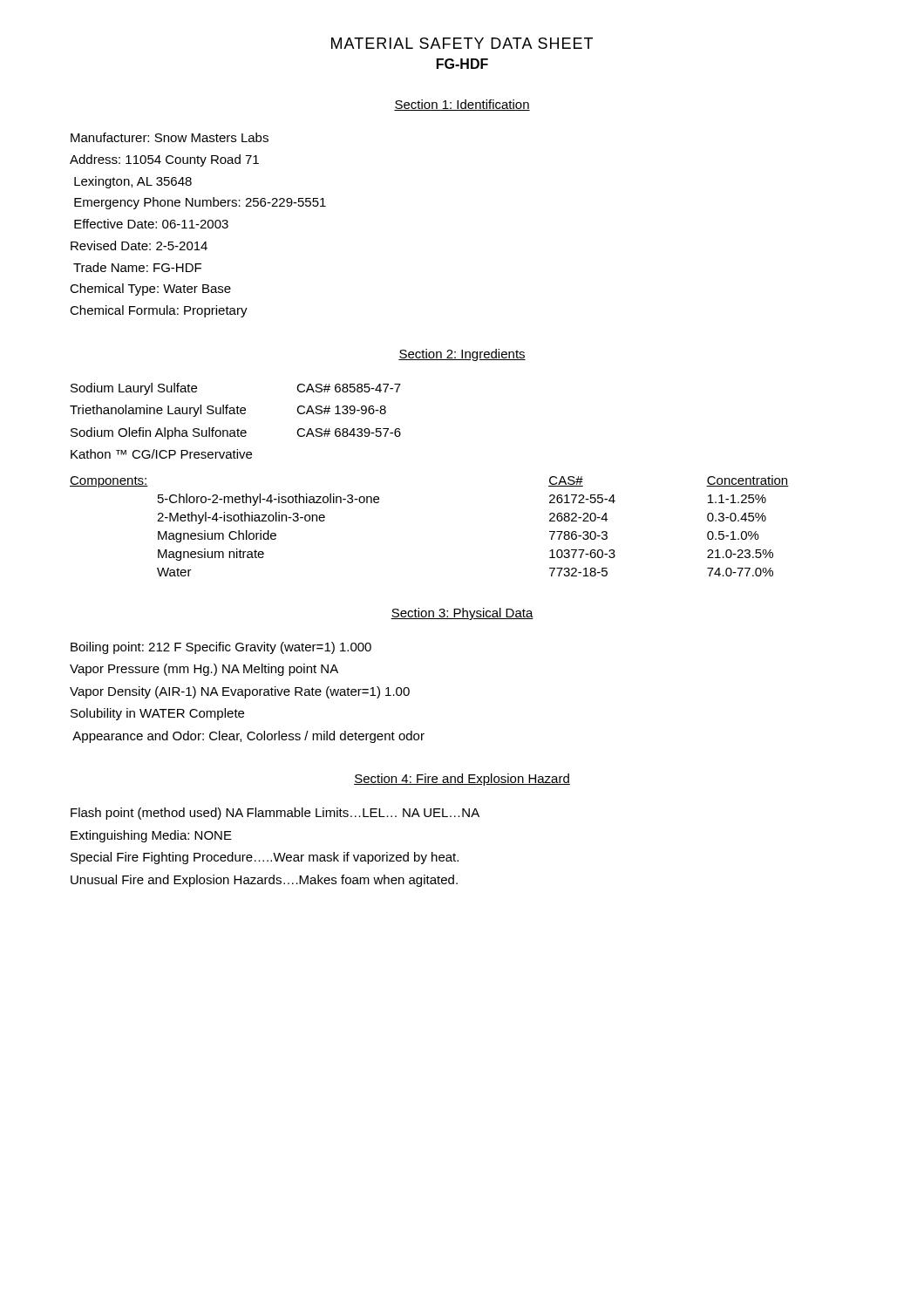Screen dimensions: 1308x924
Task: Click on the section header that says "Section 4: Fire and"
Action: click(462, 778)
